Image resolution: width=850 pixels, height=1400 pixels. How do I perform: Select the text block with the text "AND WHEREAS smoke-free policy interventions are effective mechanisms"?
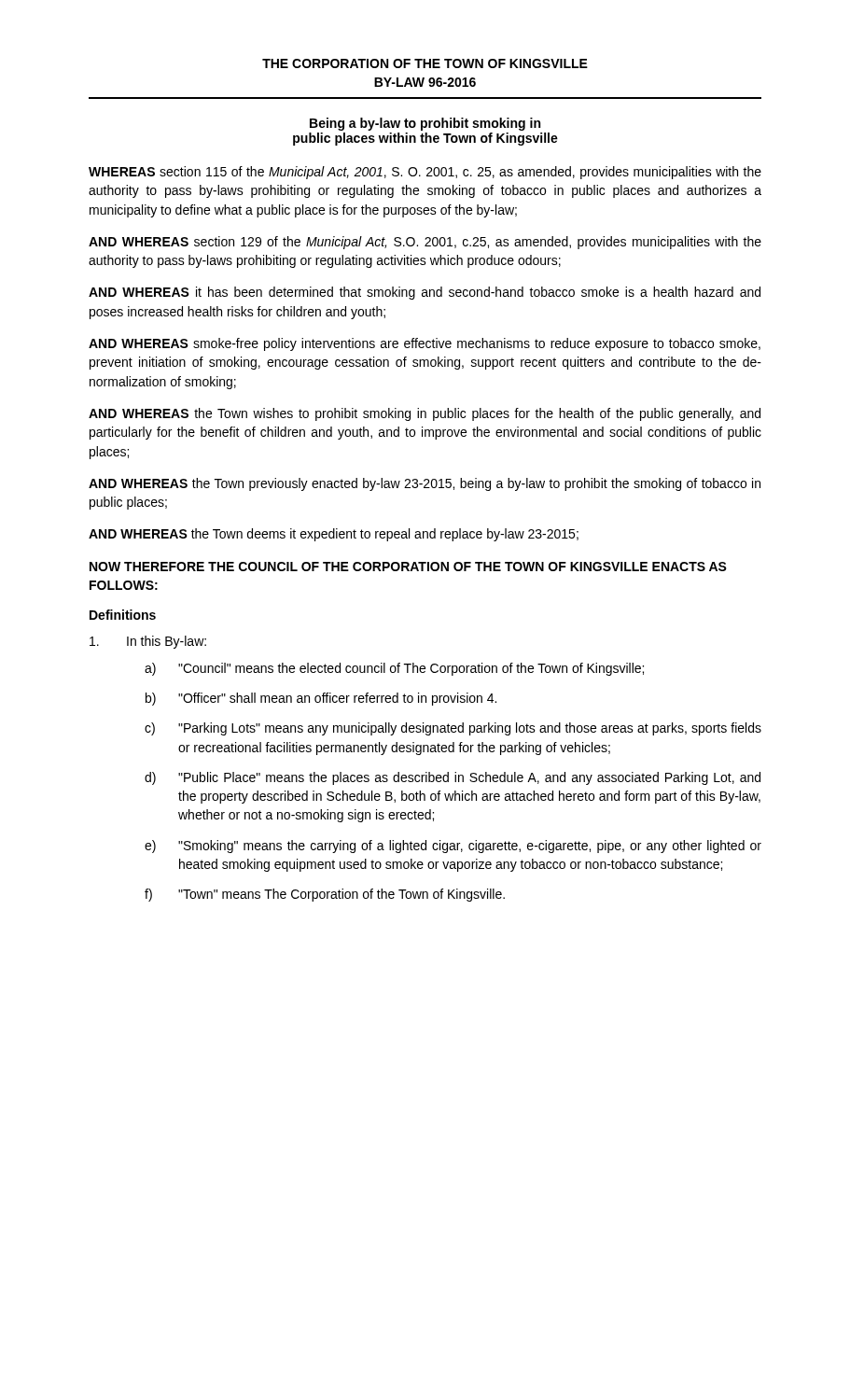pyautogui.click(x=425, y=363)
